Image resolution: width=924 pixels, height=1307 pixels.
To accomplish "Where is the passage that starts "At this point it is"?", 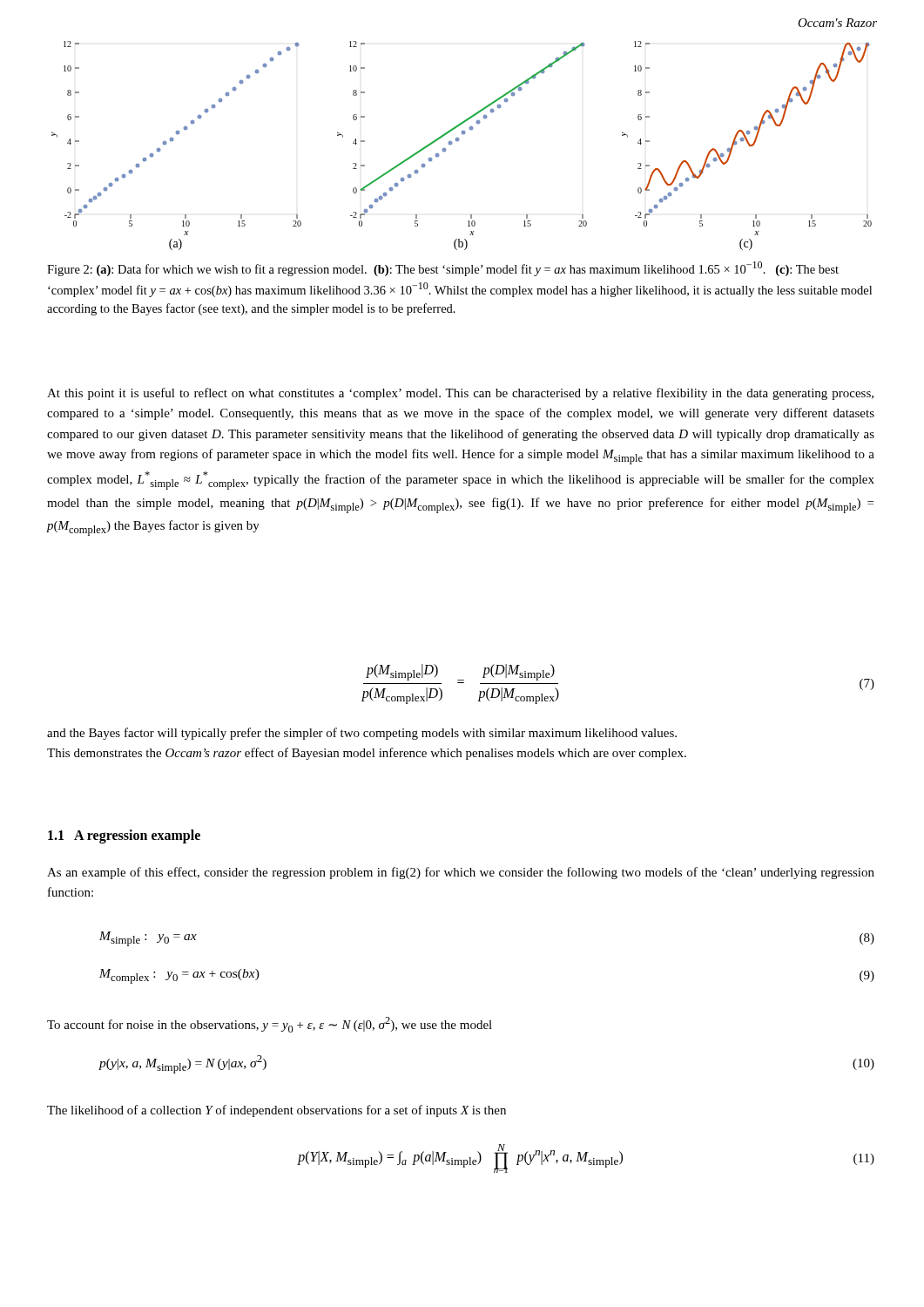I will 461,461.
